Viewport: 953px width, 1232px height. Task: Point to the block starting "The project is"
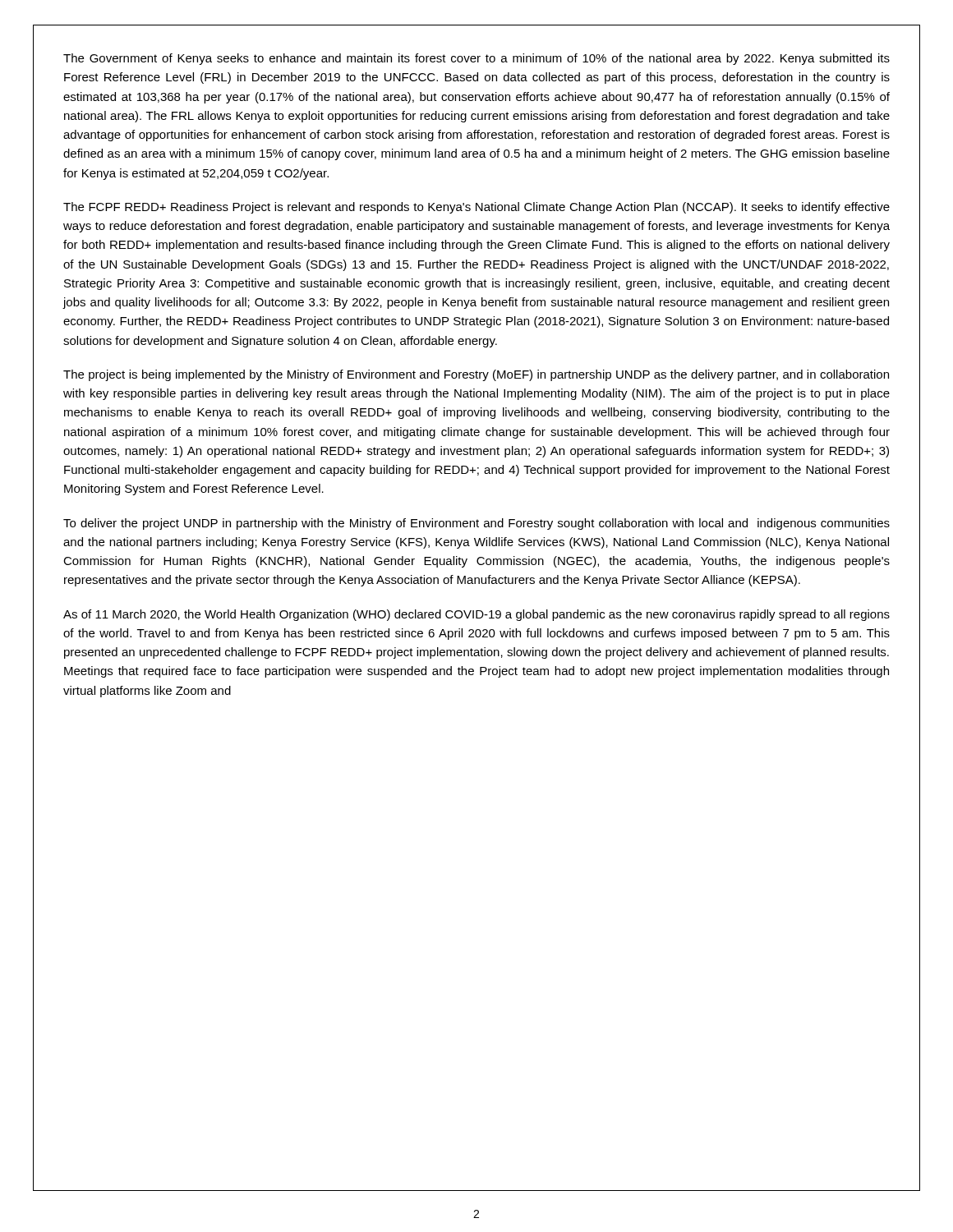tap(476, 431)
